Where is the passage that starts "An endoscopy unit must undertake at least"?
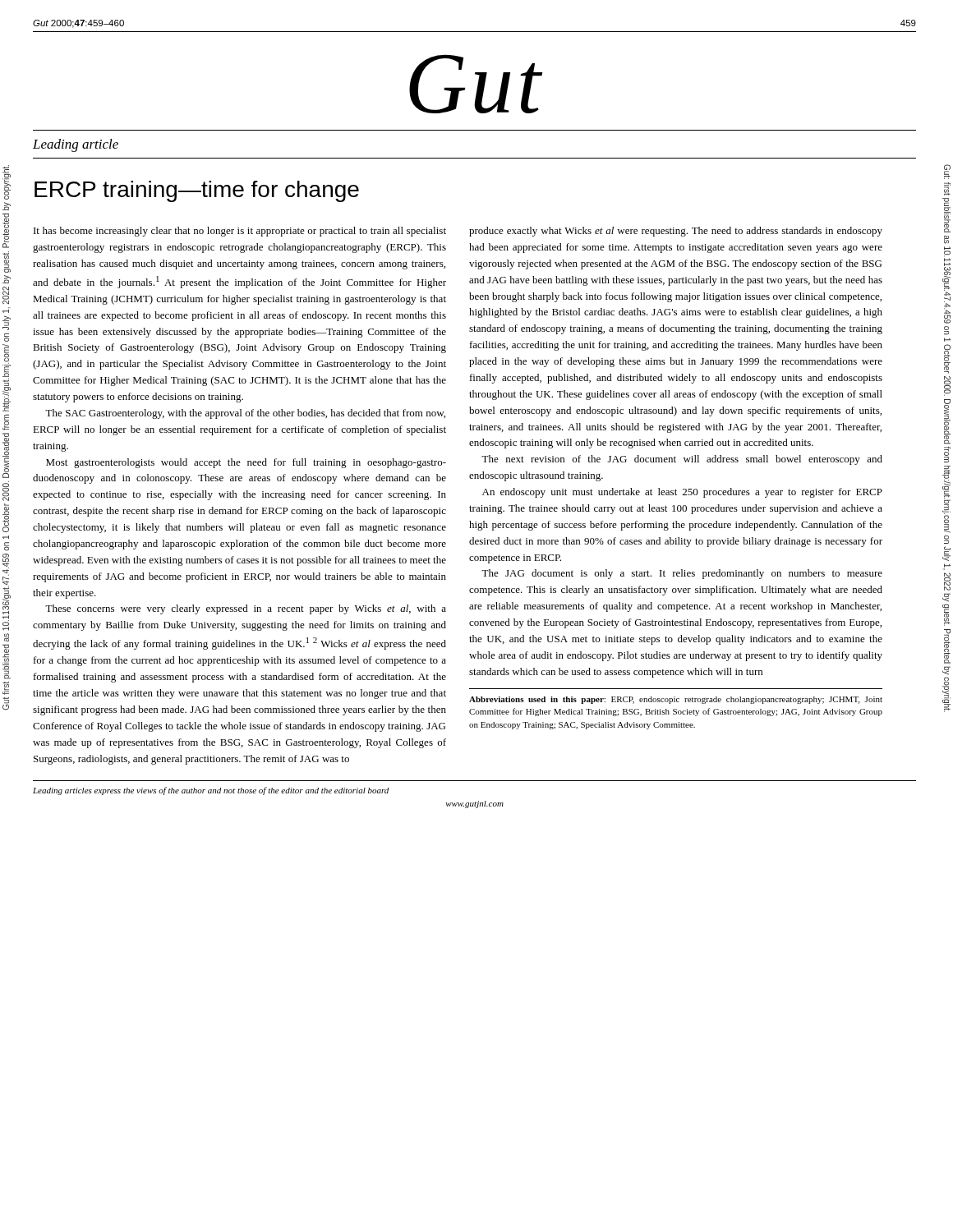953x1232 pixels. pos(676,525)
